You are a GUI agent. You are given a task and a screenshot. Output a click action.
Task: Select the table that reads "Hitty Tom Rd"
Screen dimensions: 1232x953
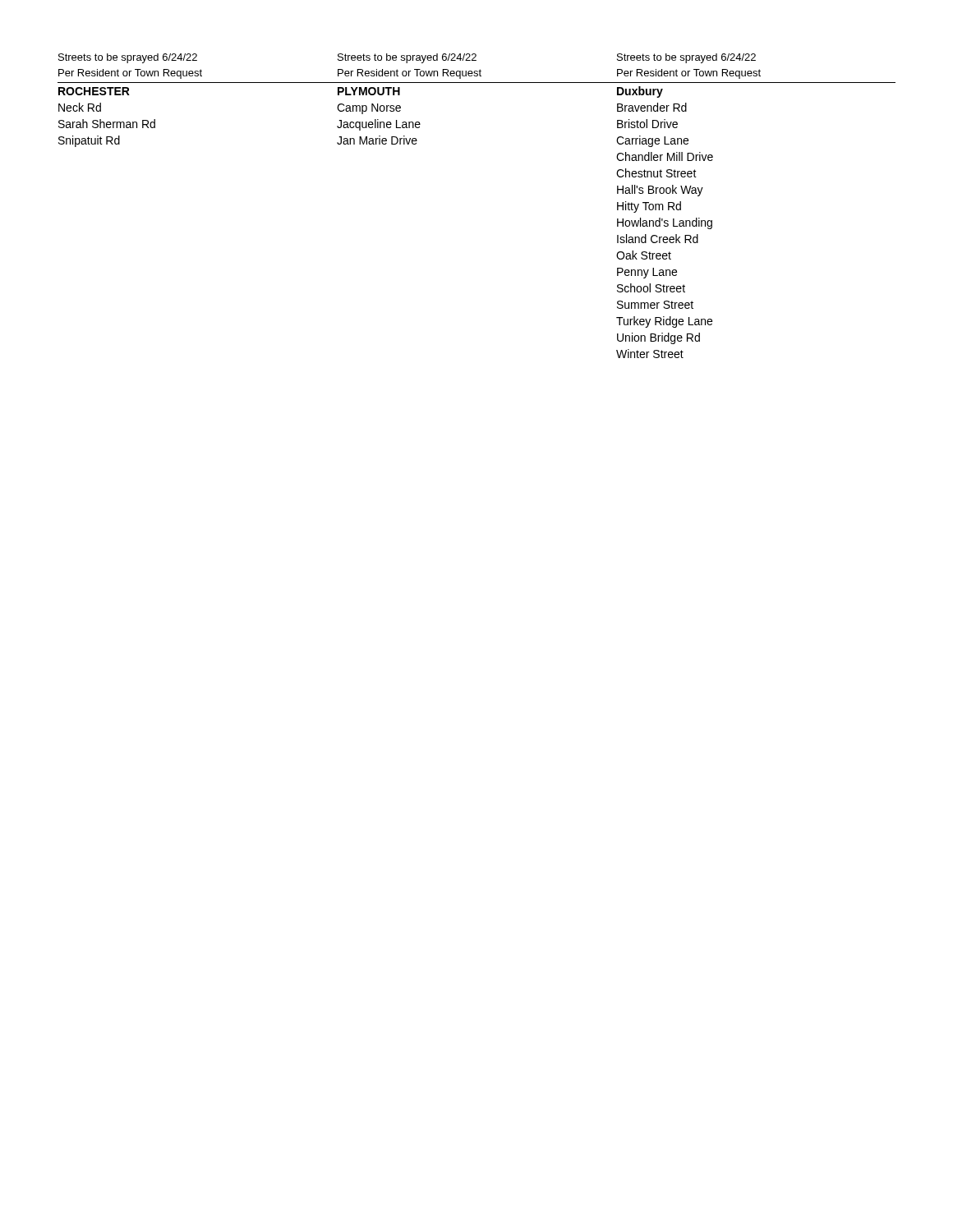[x=476, y=206]
